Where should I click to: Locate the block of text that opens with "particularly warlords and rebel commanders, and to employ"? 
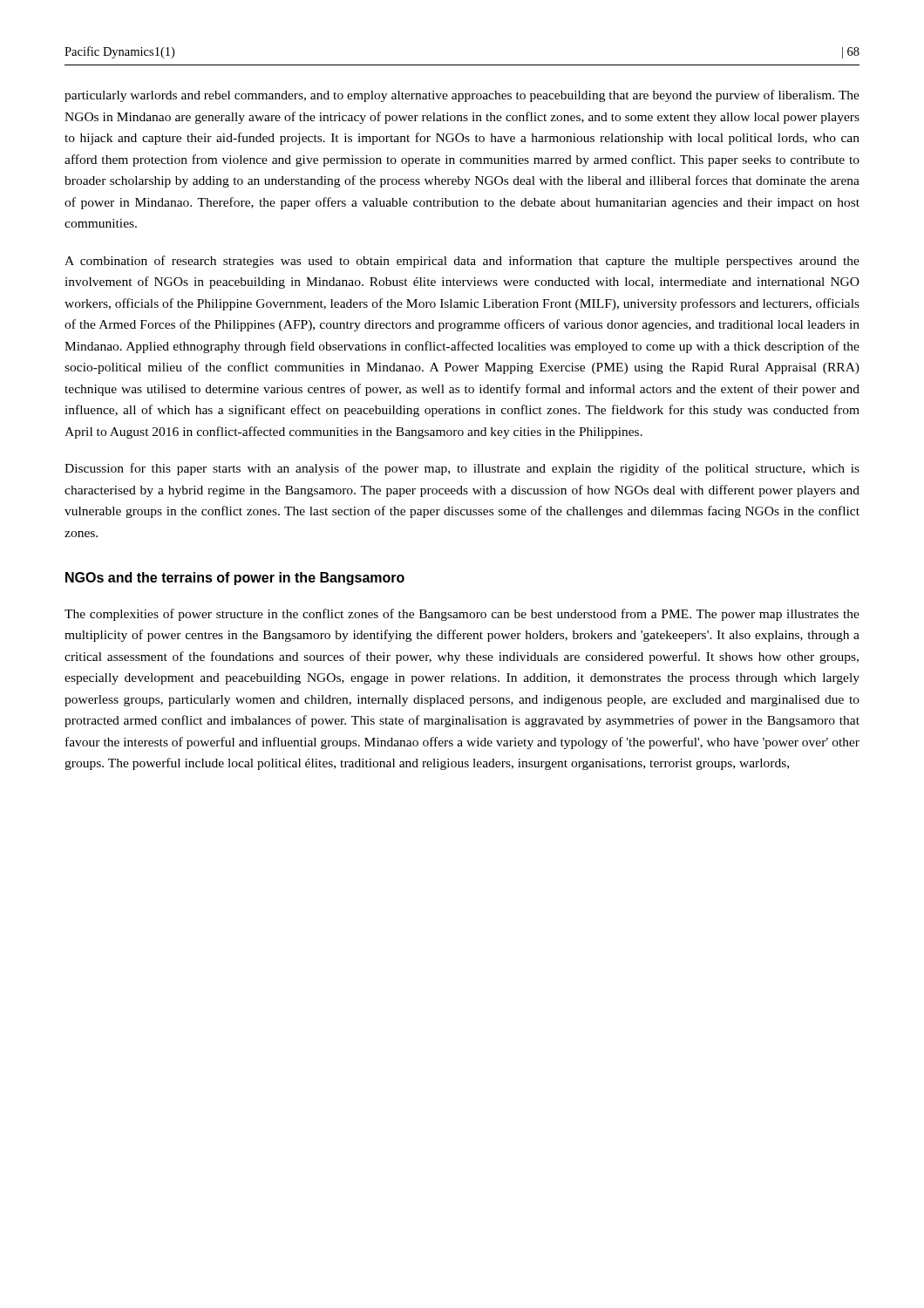(462, 159)
